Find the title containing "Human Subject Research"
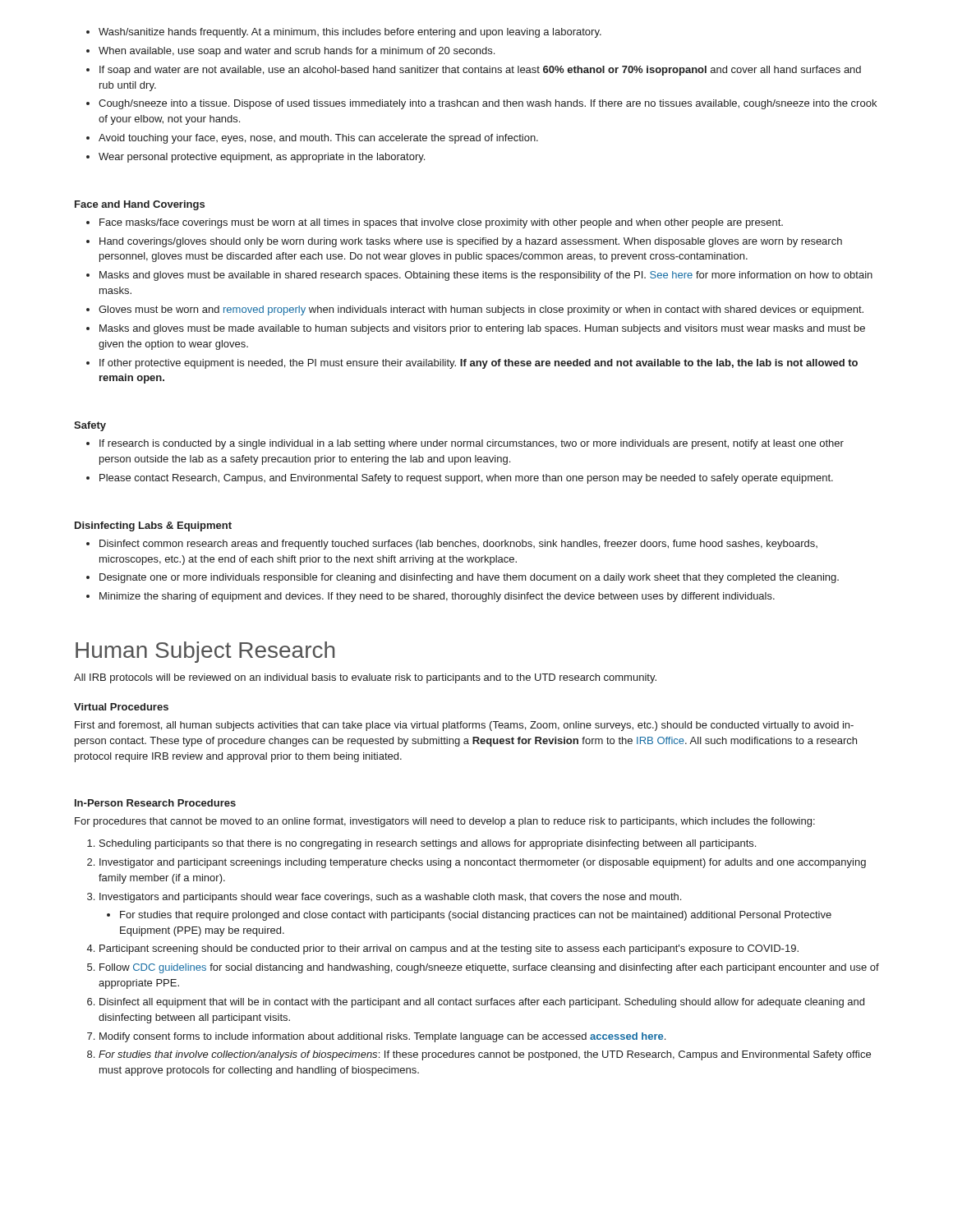The image size is (953, 1232). [x=205, y=652]
